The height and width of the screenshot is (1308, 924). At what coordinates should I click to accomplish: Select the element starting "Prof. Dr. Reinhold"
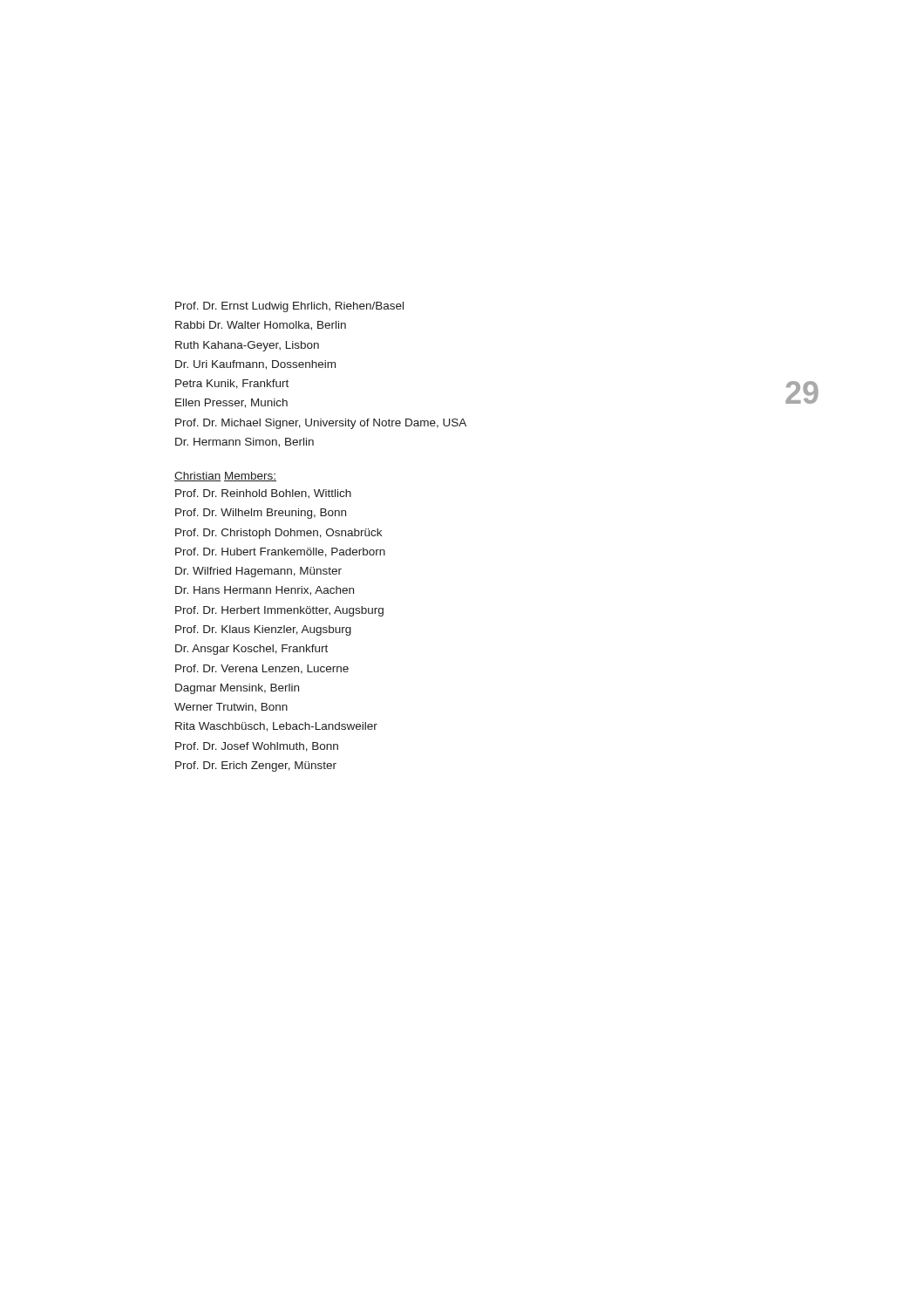point(263,493)
